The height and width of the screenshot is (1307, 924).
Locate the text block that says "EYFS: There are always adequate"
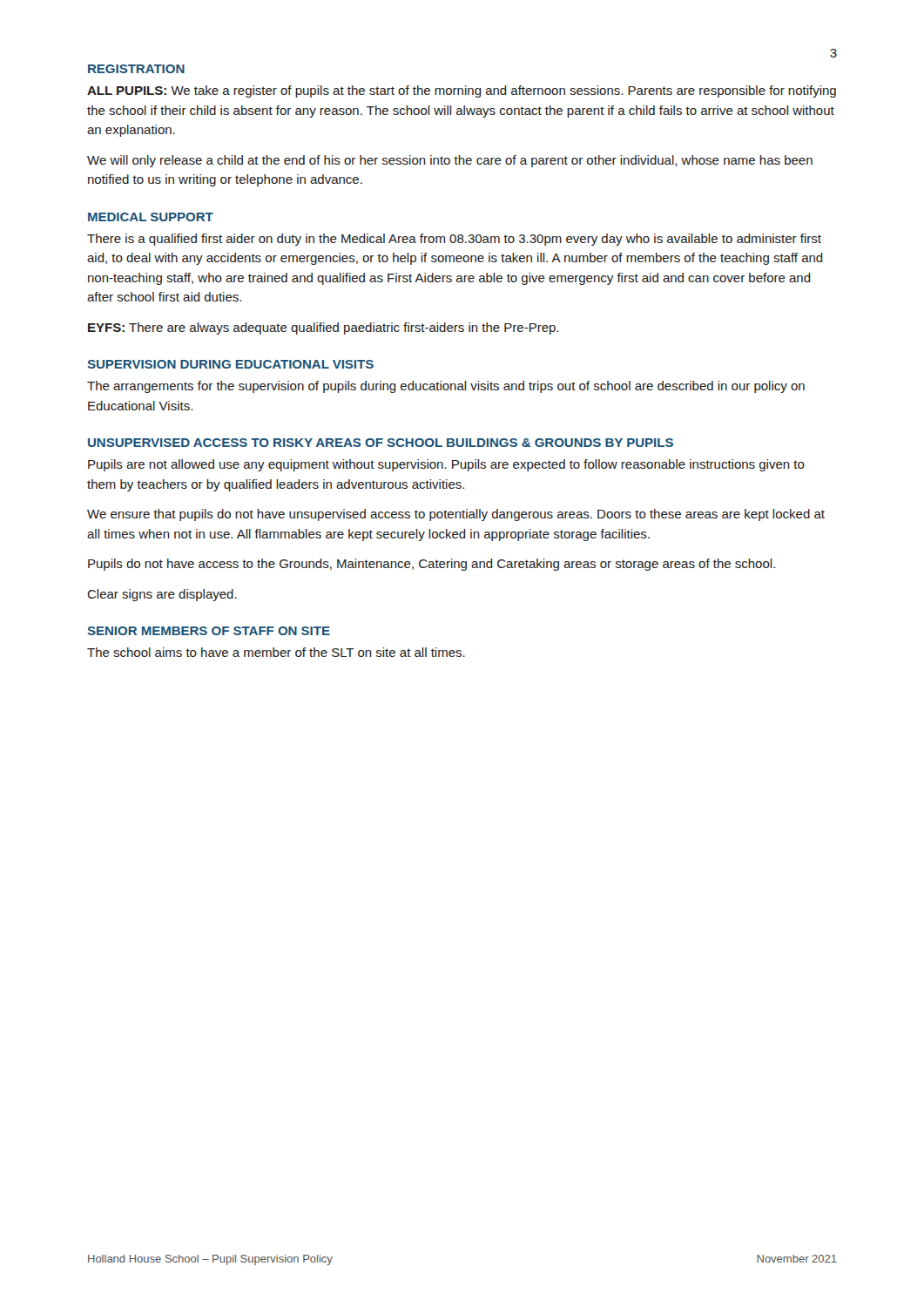tap(323, 327)
